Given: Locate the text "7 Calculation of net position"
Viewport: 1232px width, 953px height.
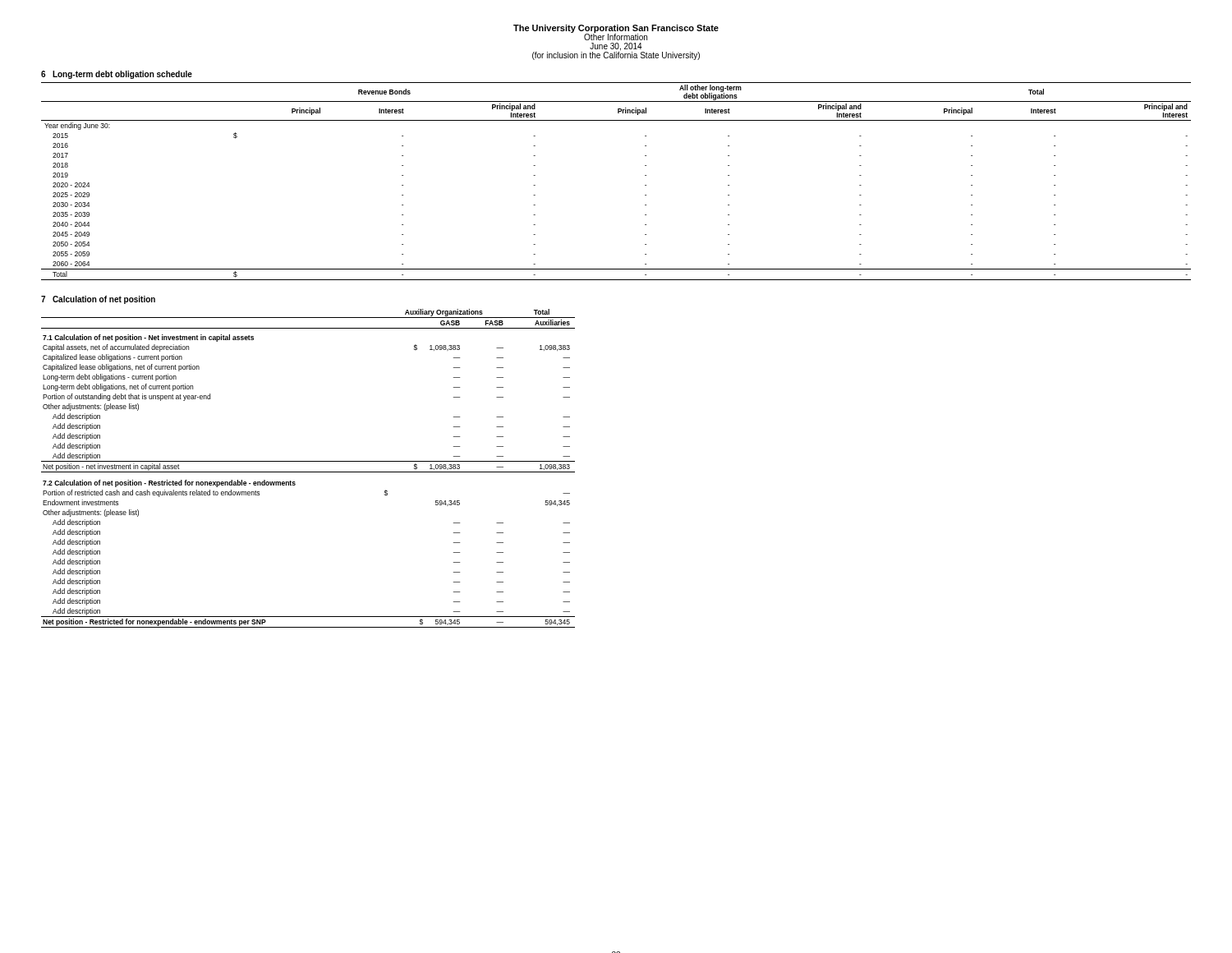Looking at the screenshot, I should tap(98, 299).
